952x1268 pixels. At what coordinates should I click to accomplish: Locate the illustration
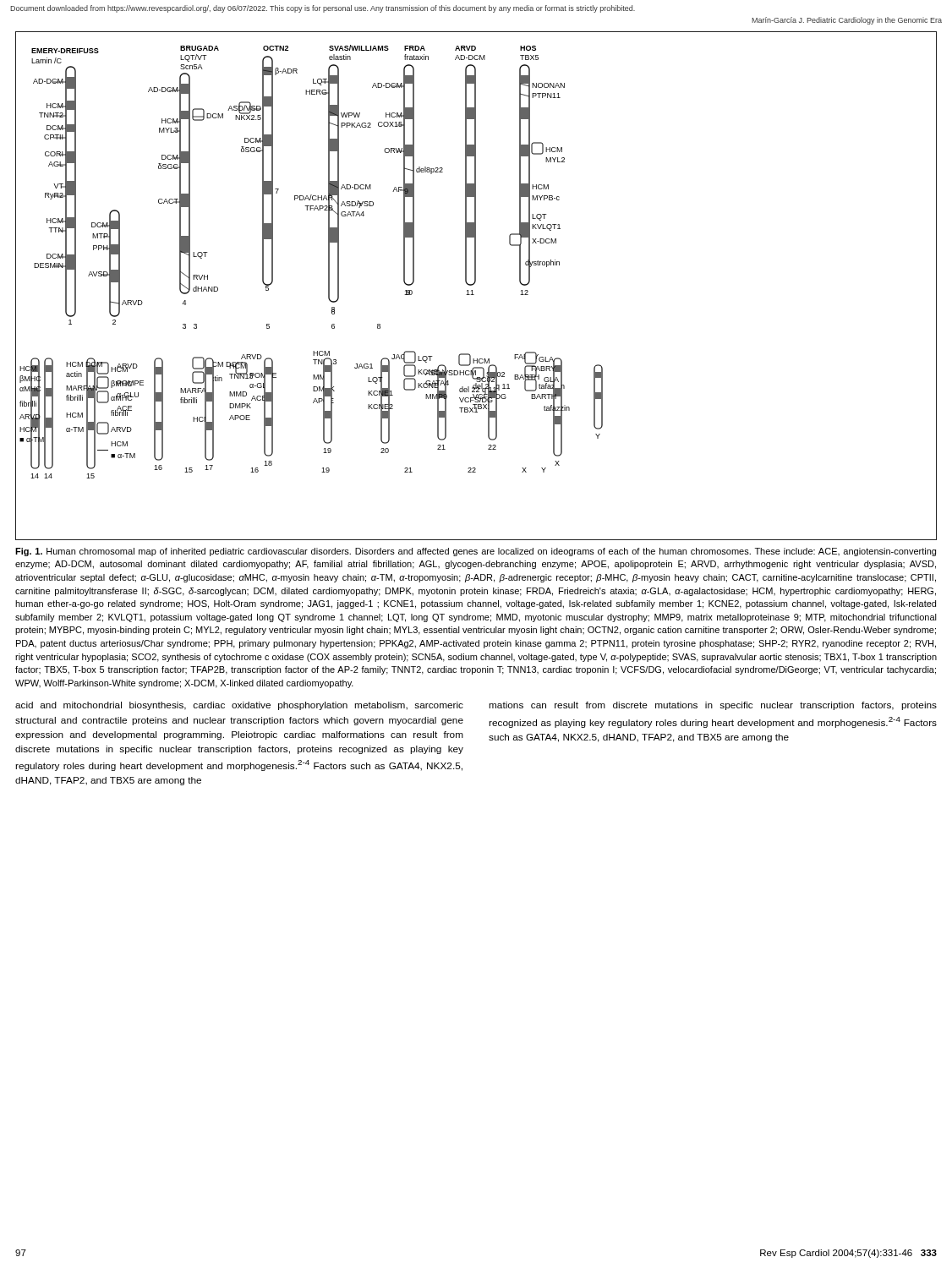click(x=476, y=285)
